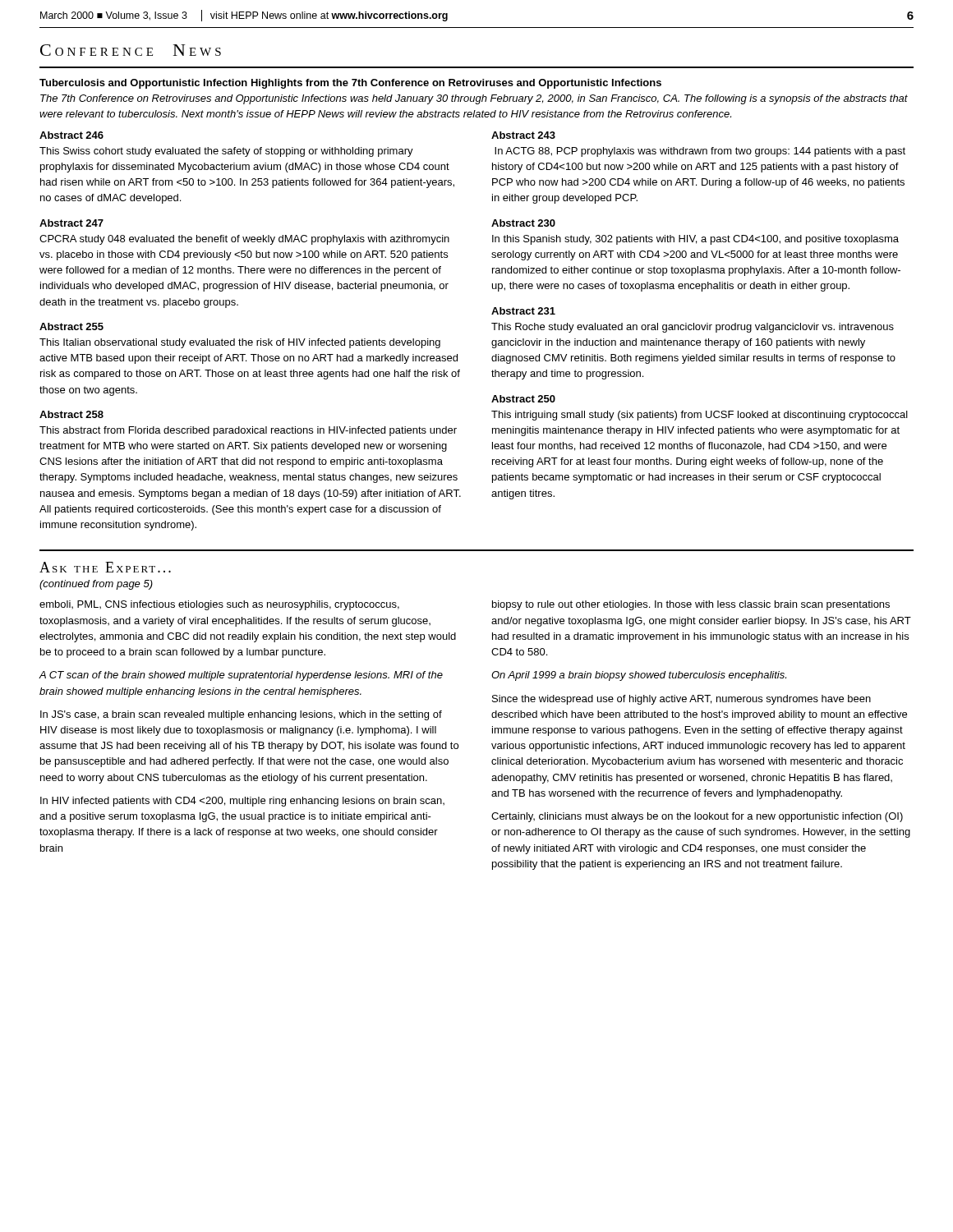Select the element starting "Certainly, clinicians must"
953x1232 pixels.
[701, 840]
